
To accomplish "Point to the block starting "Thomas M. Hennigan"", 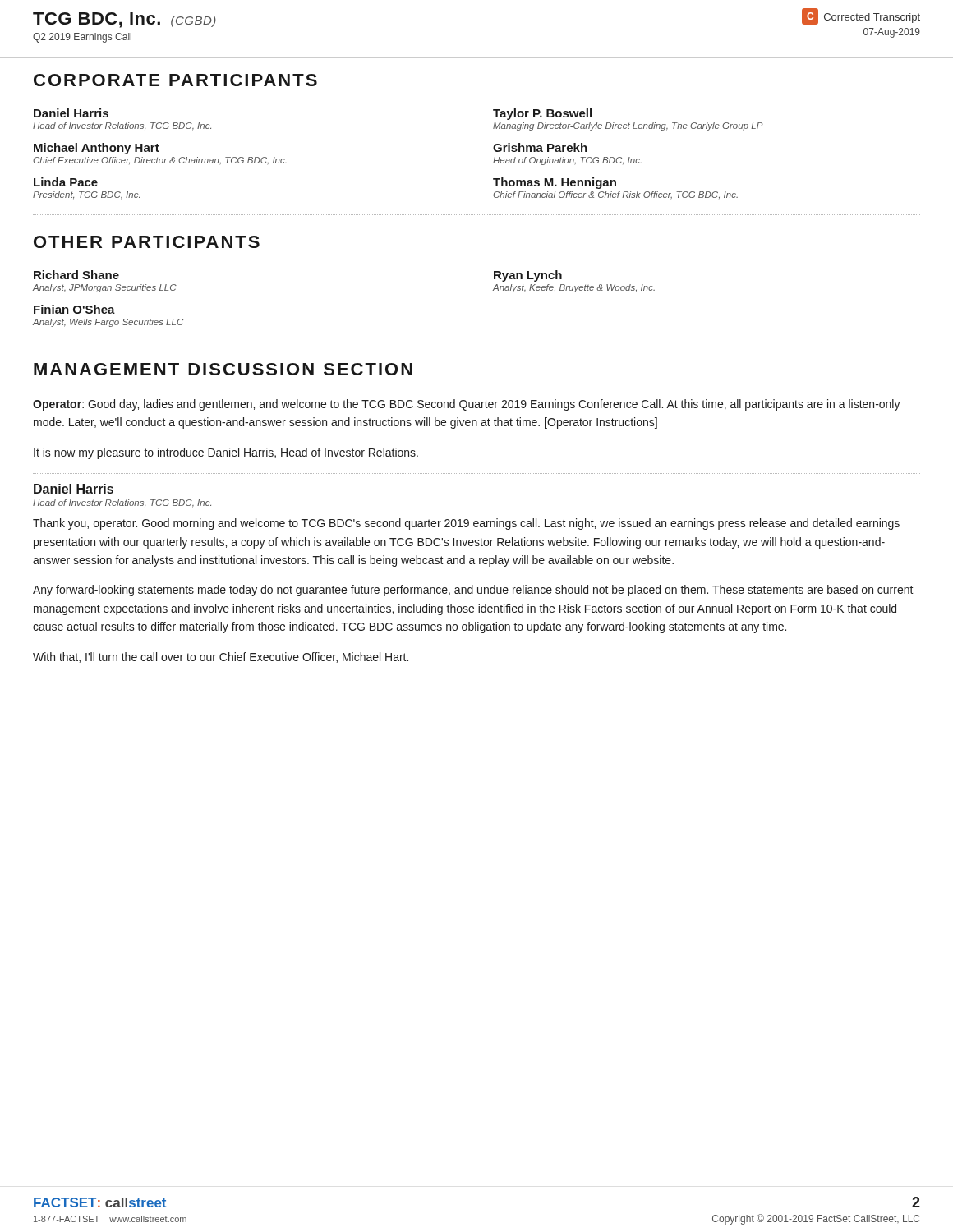I will [707, 187].
